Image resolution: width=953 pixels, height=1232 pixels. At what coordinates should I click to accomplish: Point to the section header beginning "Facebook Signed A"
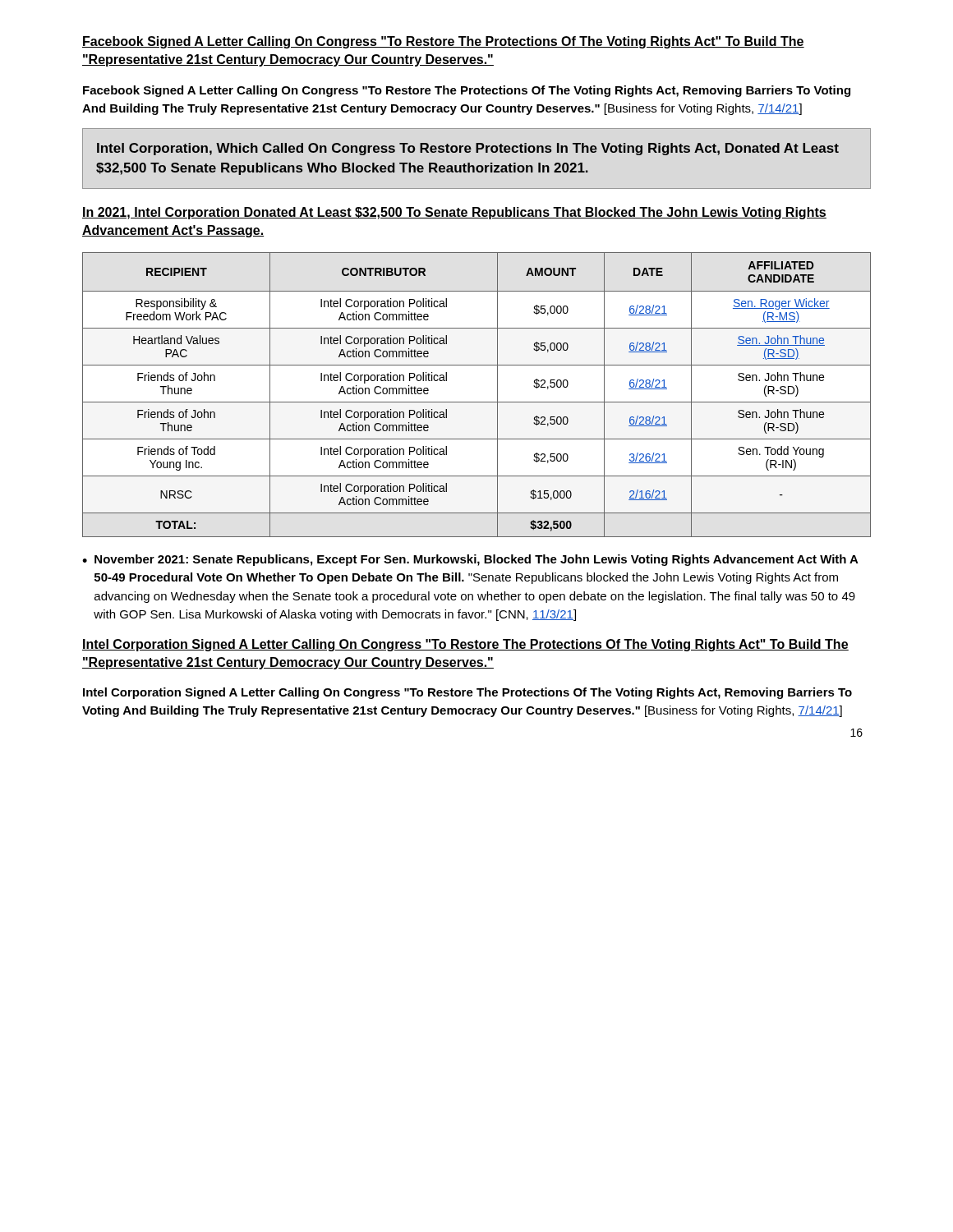click(476, 51)
